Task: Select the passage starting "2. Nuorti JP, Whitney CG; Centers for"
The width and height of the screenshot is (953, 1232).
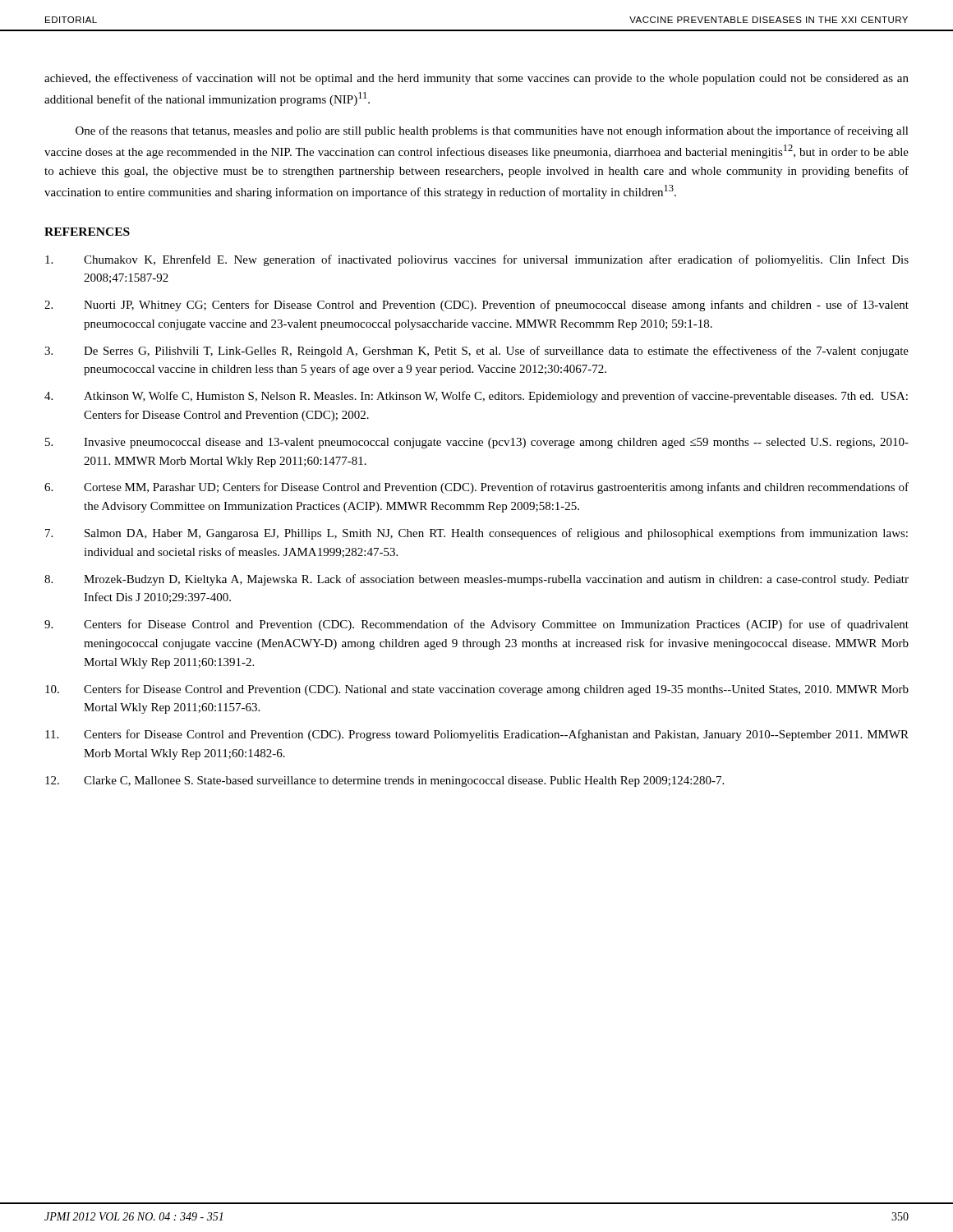Action: pos(476,315)
